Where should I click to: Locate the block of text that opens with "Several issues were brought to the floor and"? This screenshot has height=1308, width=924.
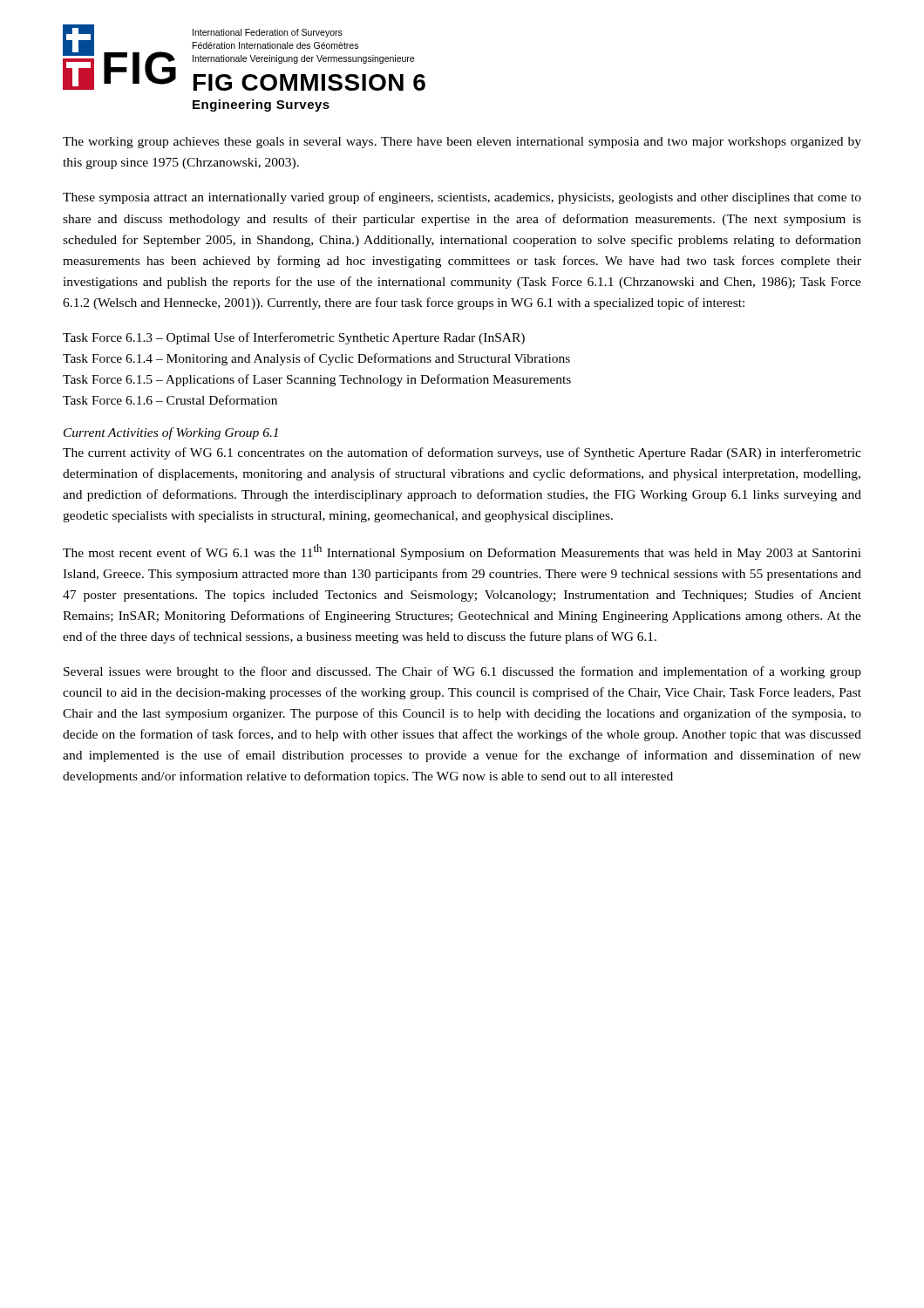point(462,723)
